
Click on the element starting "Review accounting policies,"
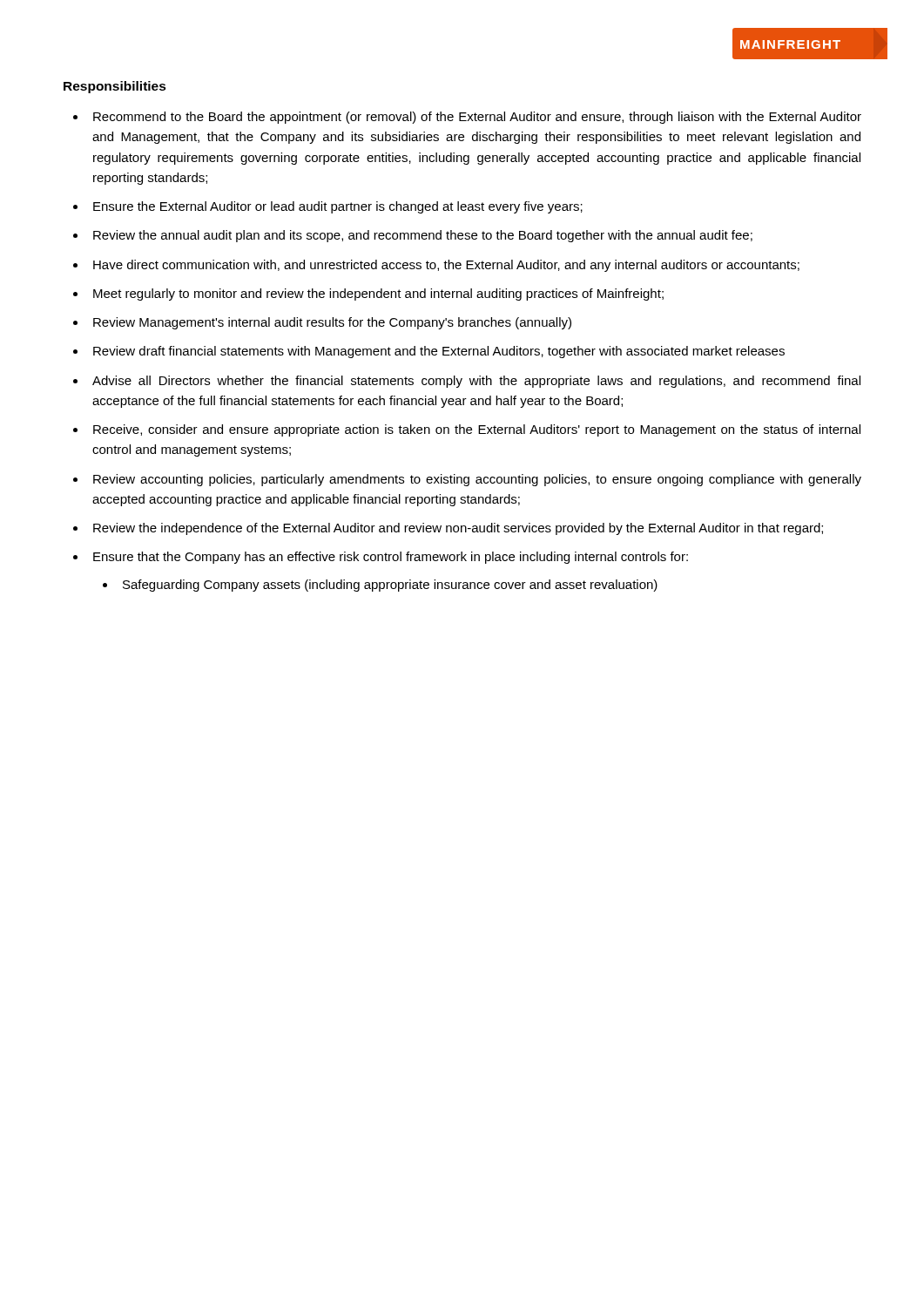pyautogui.click(x=477, y=488)
